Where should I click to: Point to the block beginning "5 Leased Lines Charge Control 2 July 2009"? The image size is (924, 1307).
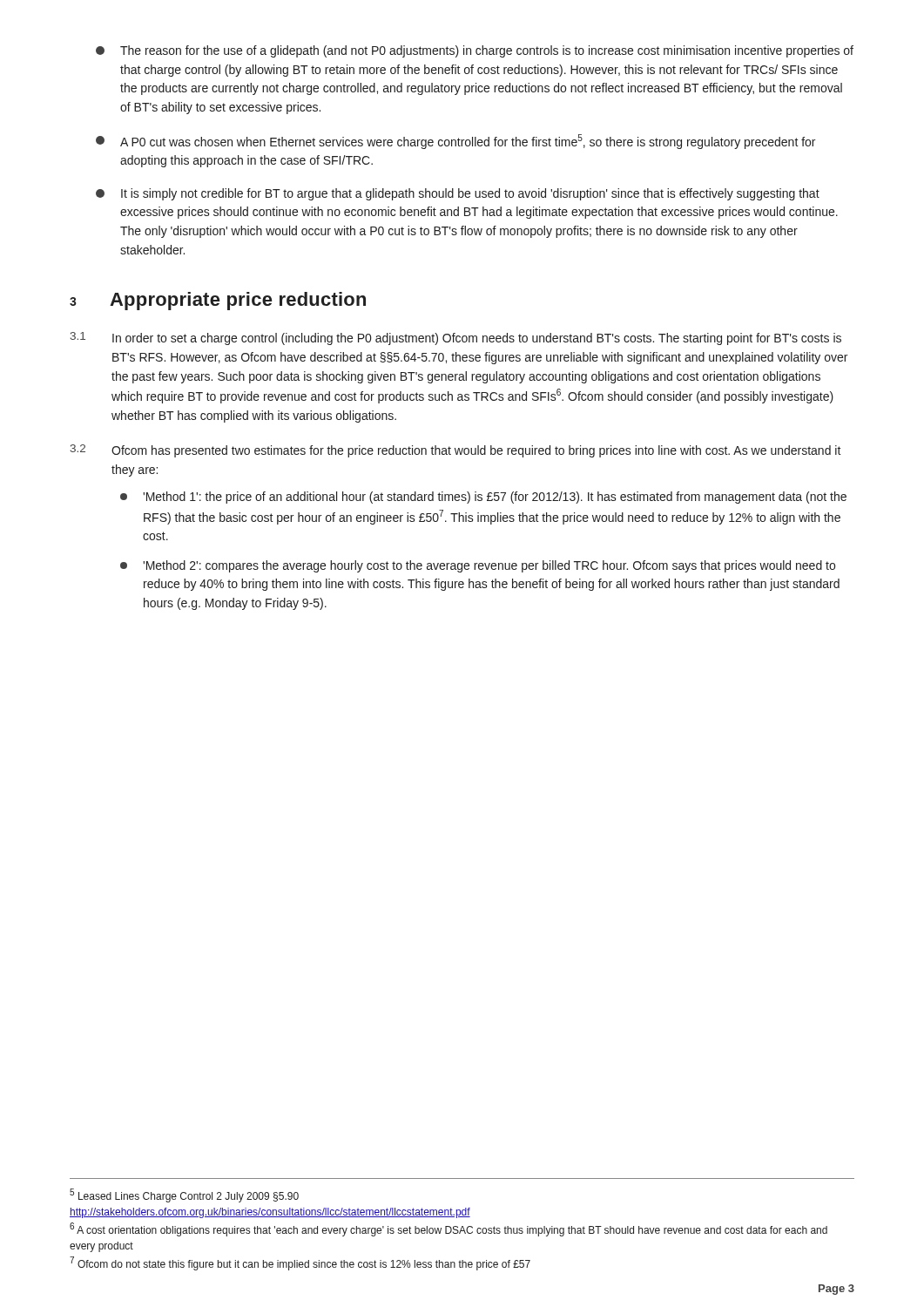(449, 1229)
